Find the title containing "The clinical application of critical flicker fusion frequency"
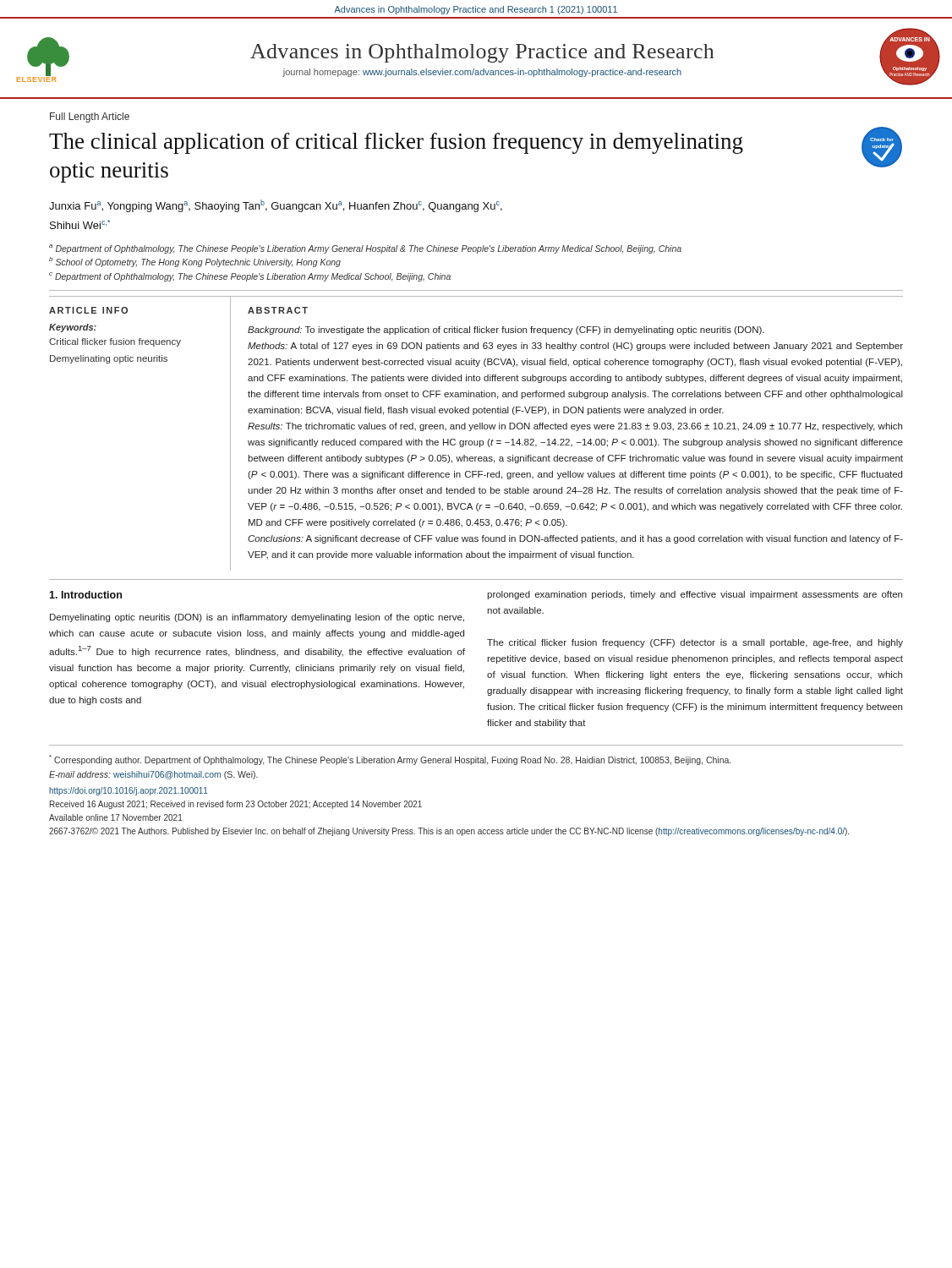 pos(396,155)
